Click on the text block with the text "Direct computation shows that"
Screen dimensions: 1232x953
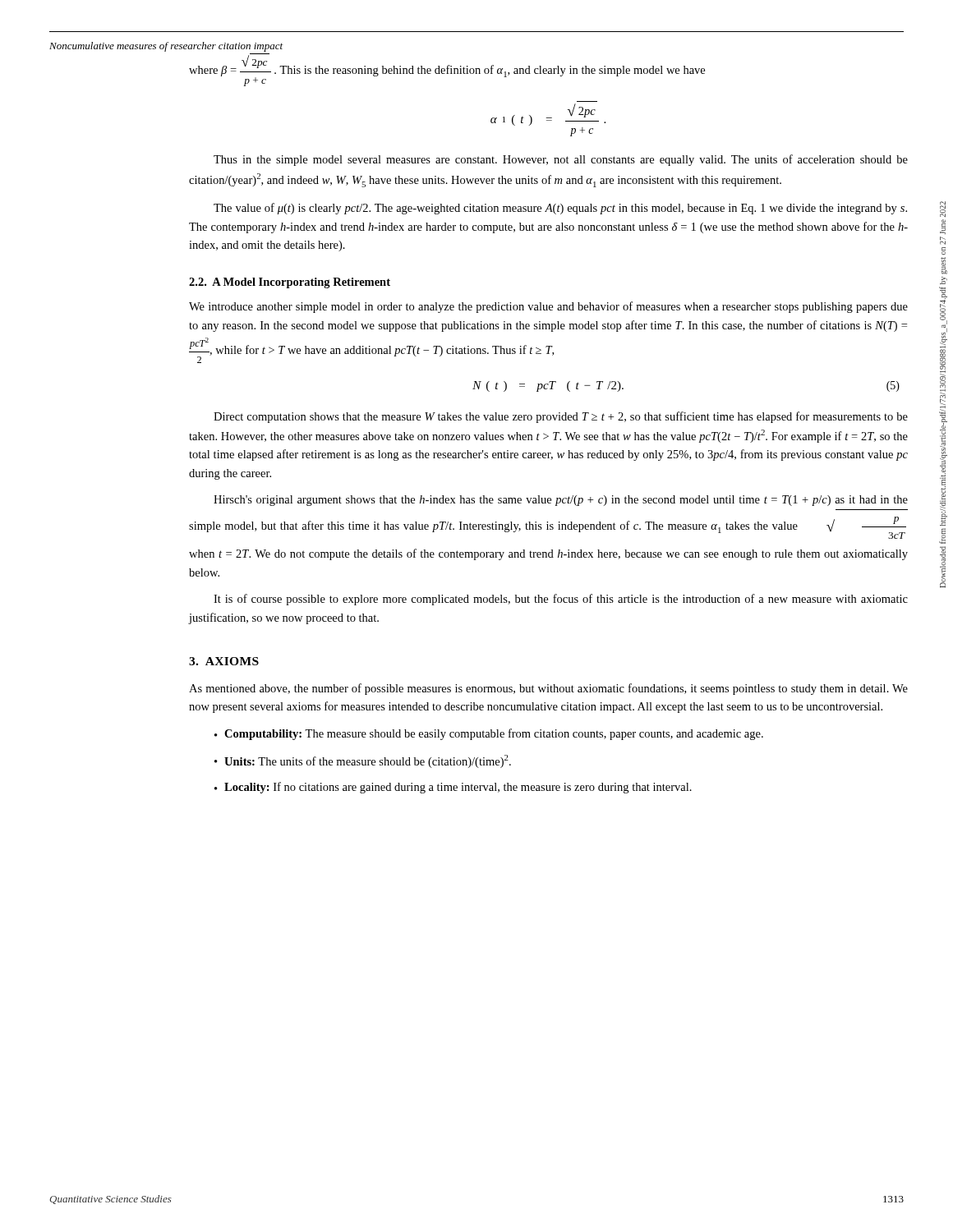pos(548,445)
